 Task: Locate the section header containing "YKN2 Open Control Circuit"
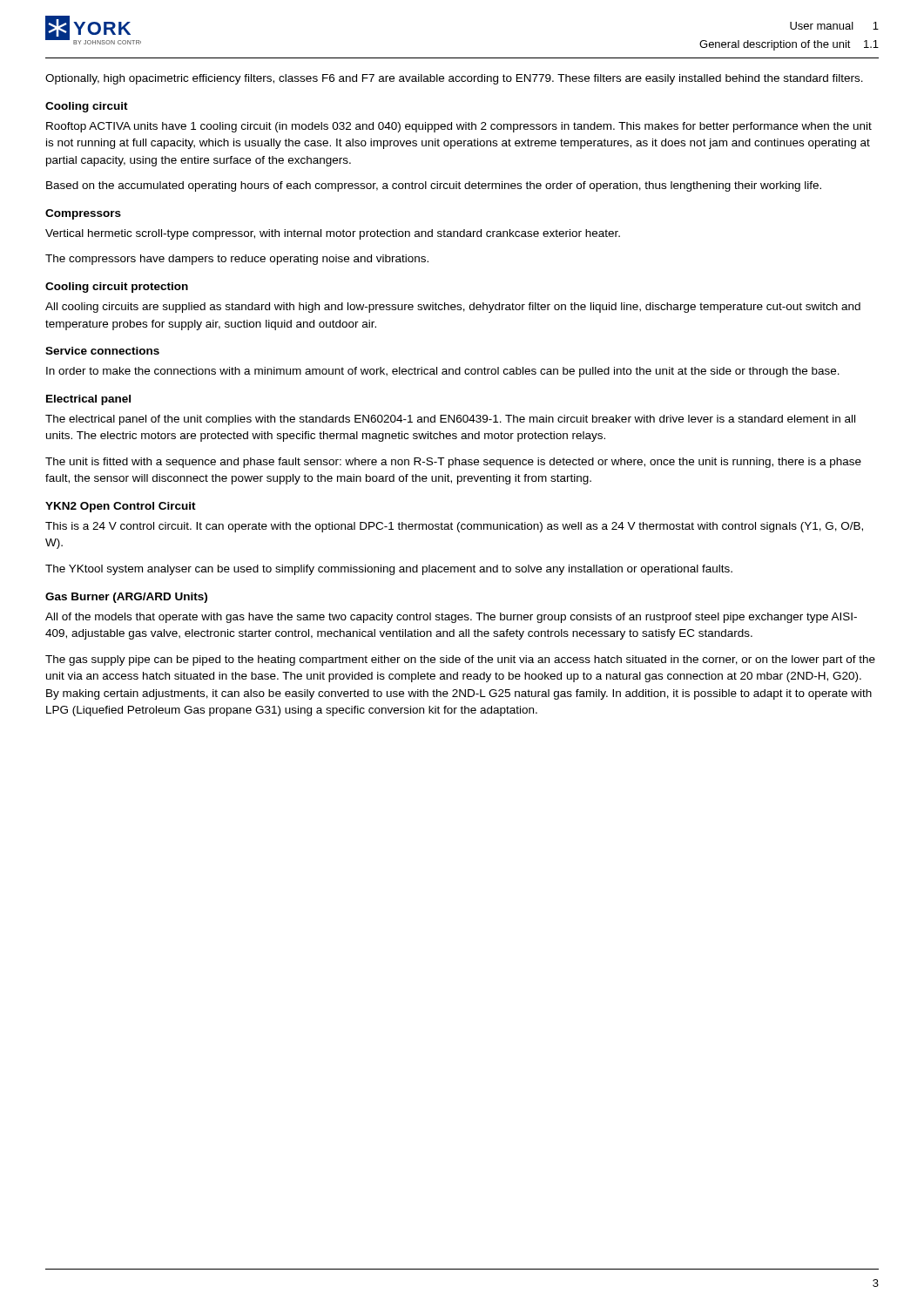point(120,506)
